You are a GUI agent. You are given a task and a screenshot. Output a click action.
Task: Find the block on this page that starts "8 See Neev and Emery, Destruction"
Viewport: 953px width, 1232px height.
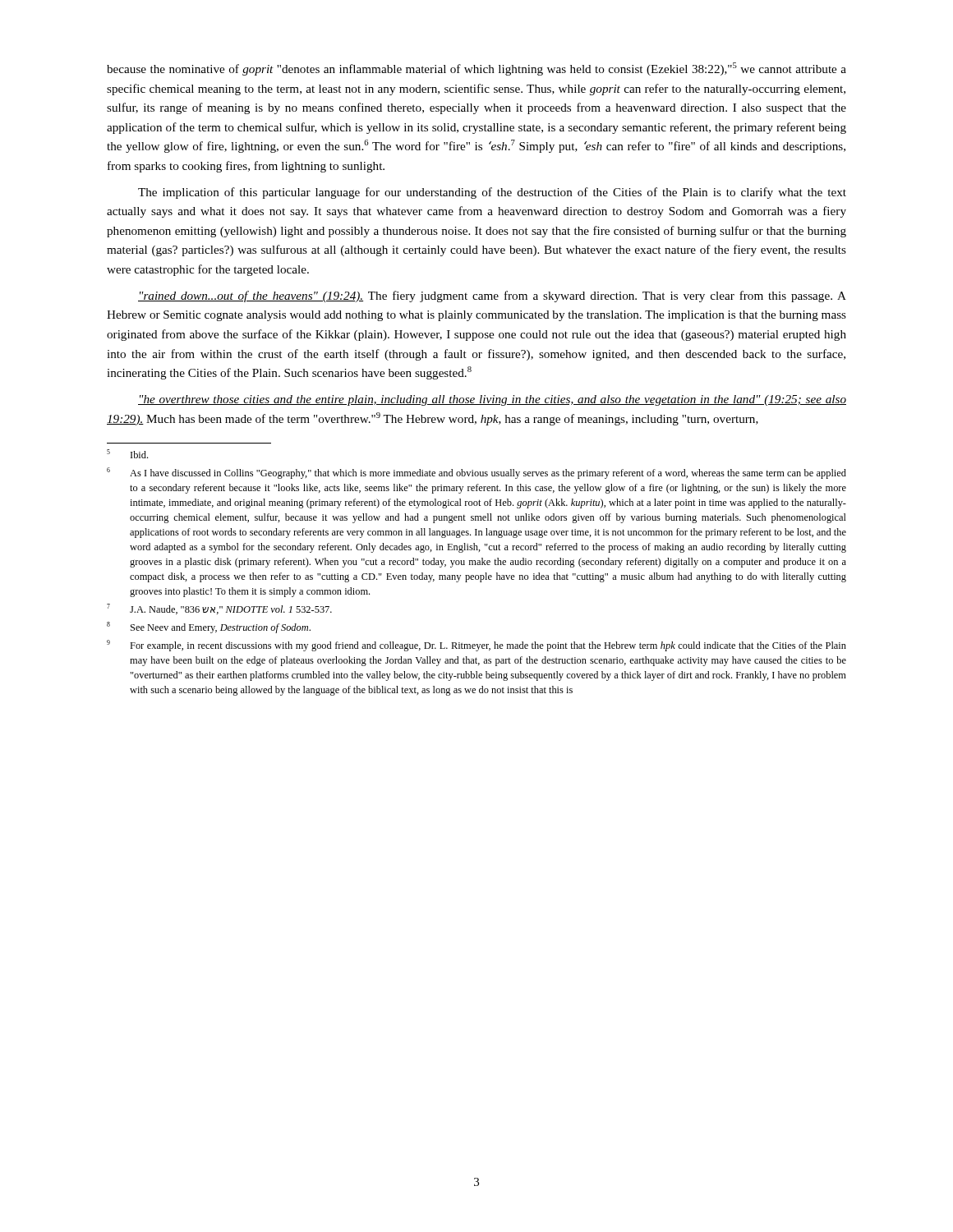tap(209, 627)
